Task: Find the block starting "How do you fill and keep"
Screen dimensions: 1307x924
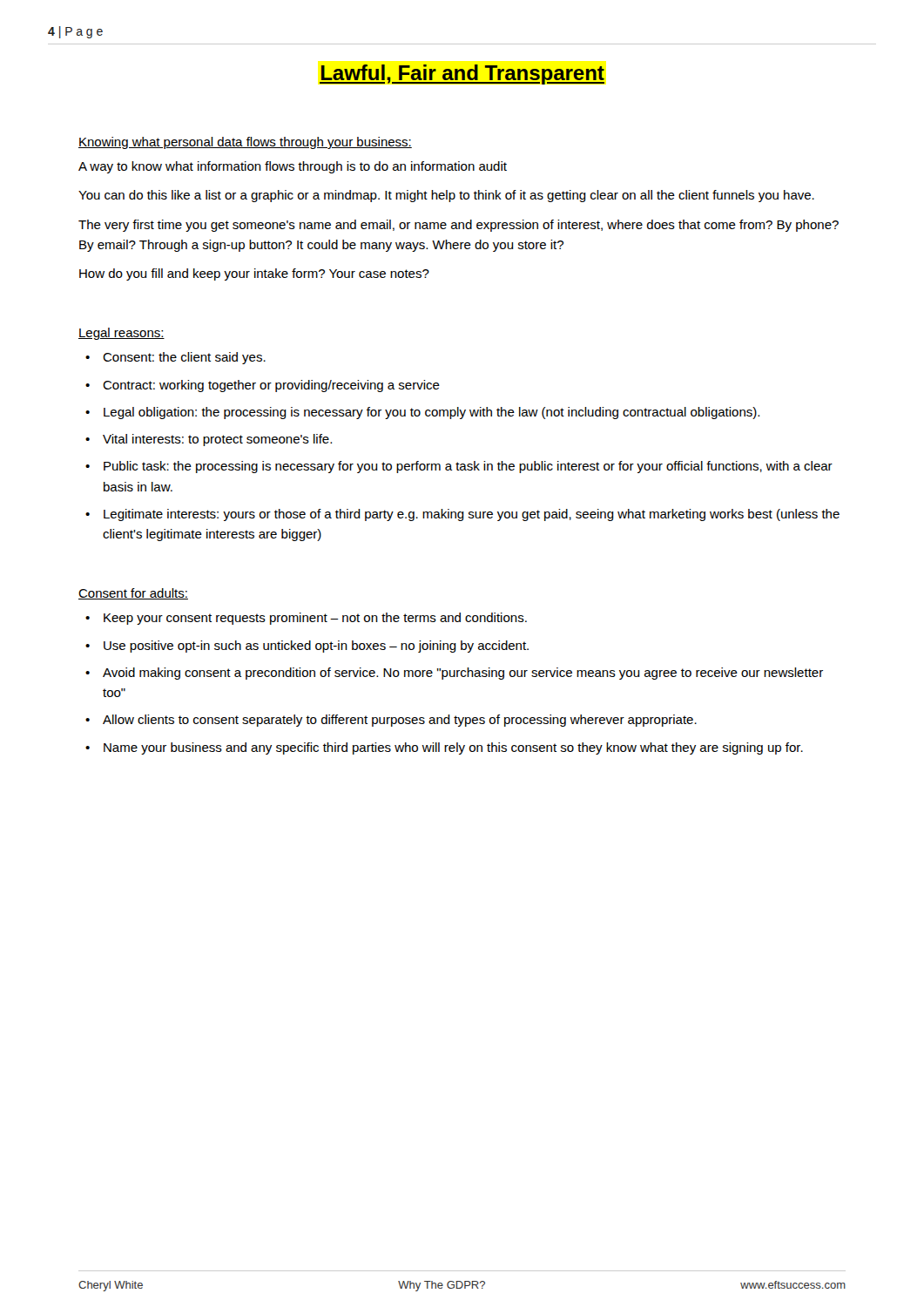Action: coord(254,273)
